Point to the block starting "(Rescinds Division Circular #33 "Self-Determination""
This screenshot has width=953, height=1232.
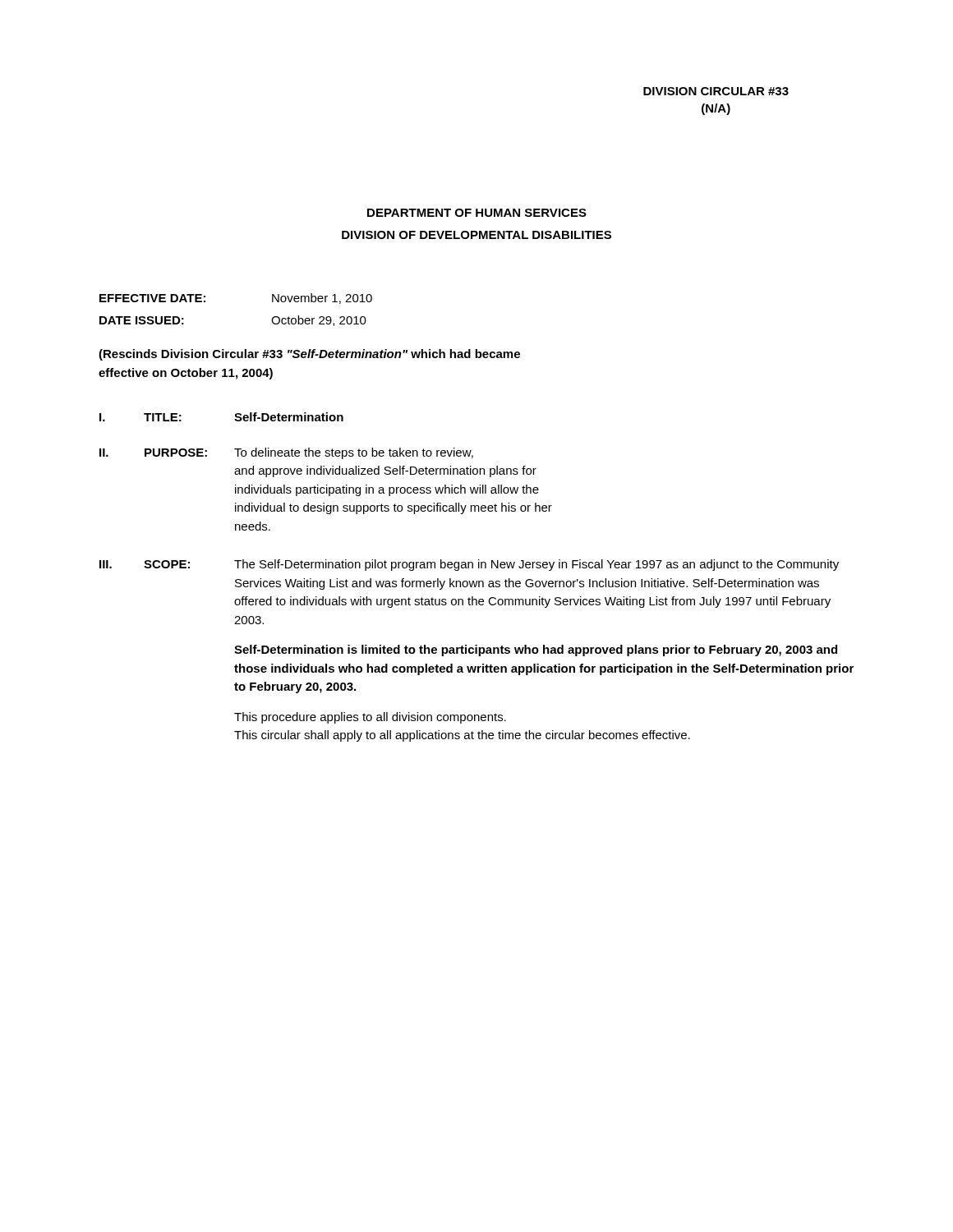(x=310, y=363)
